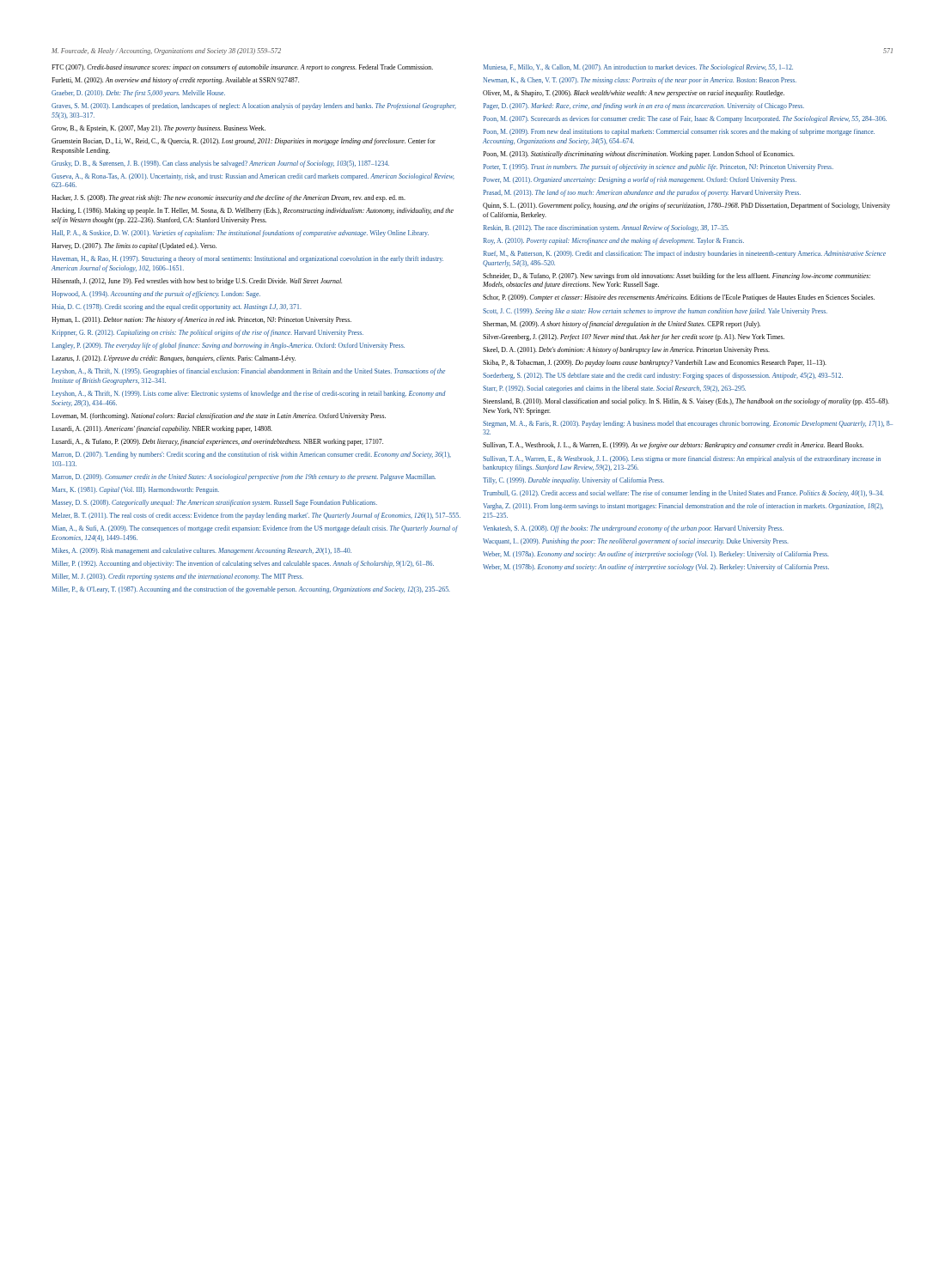
Task: Navigate to the block starting "Soederberg, S. (2012). The US debtfare state"
Action: click(x=663, y=376)
